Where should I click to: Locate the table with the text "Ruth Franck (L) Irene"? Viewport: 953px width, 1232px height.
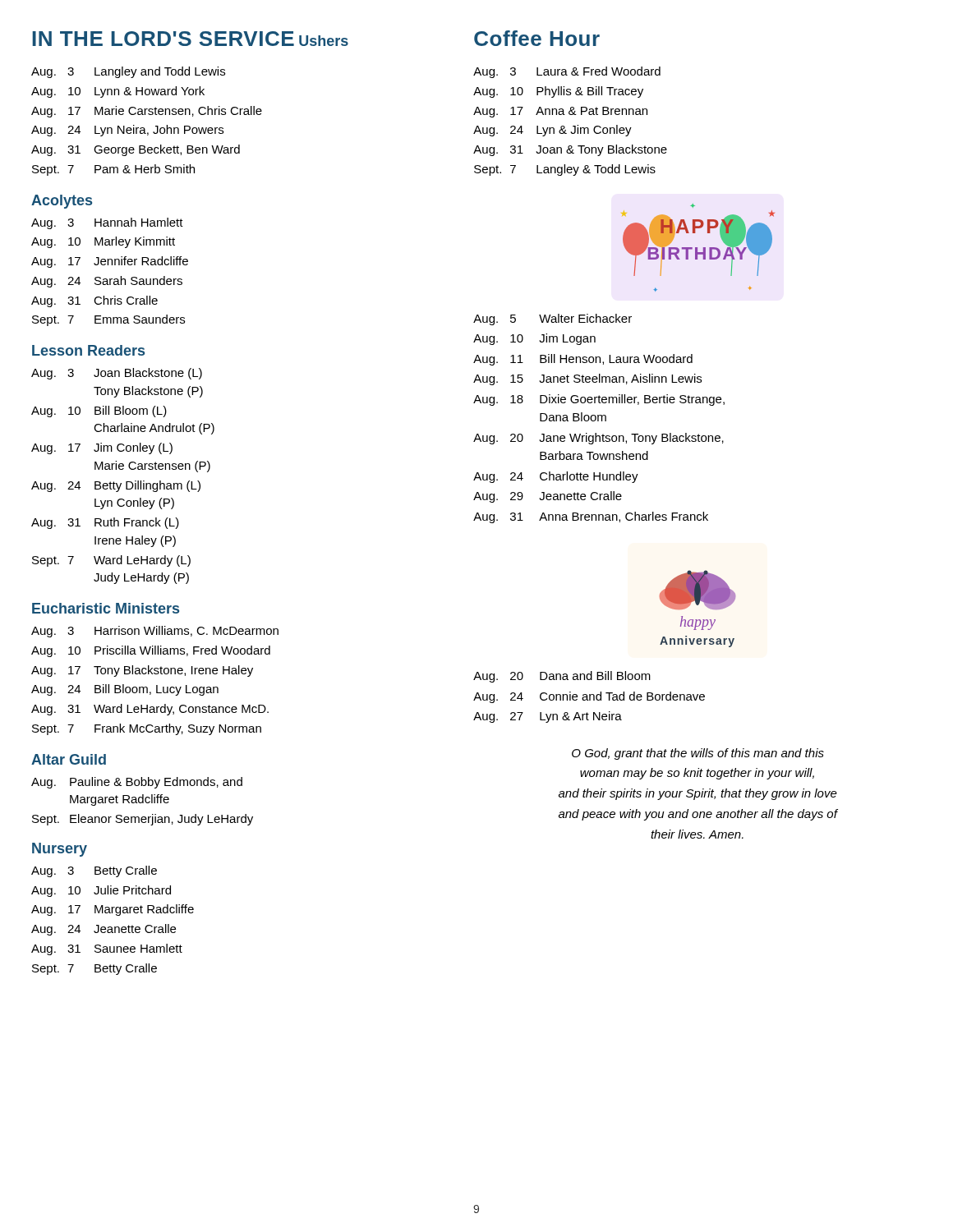[x=237, y=475]
